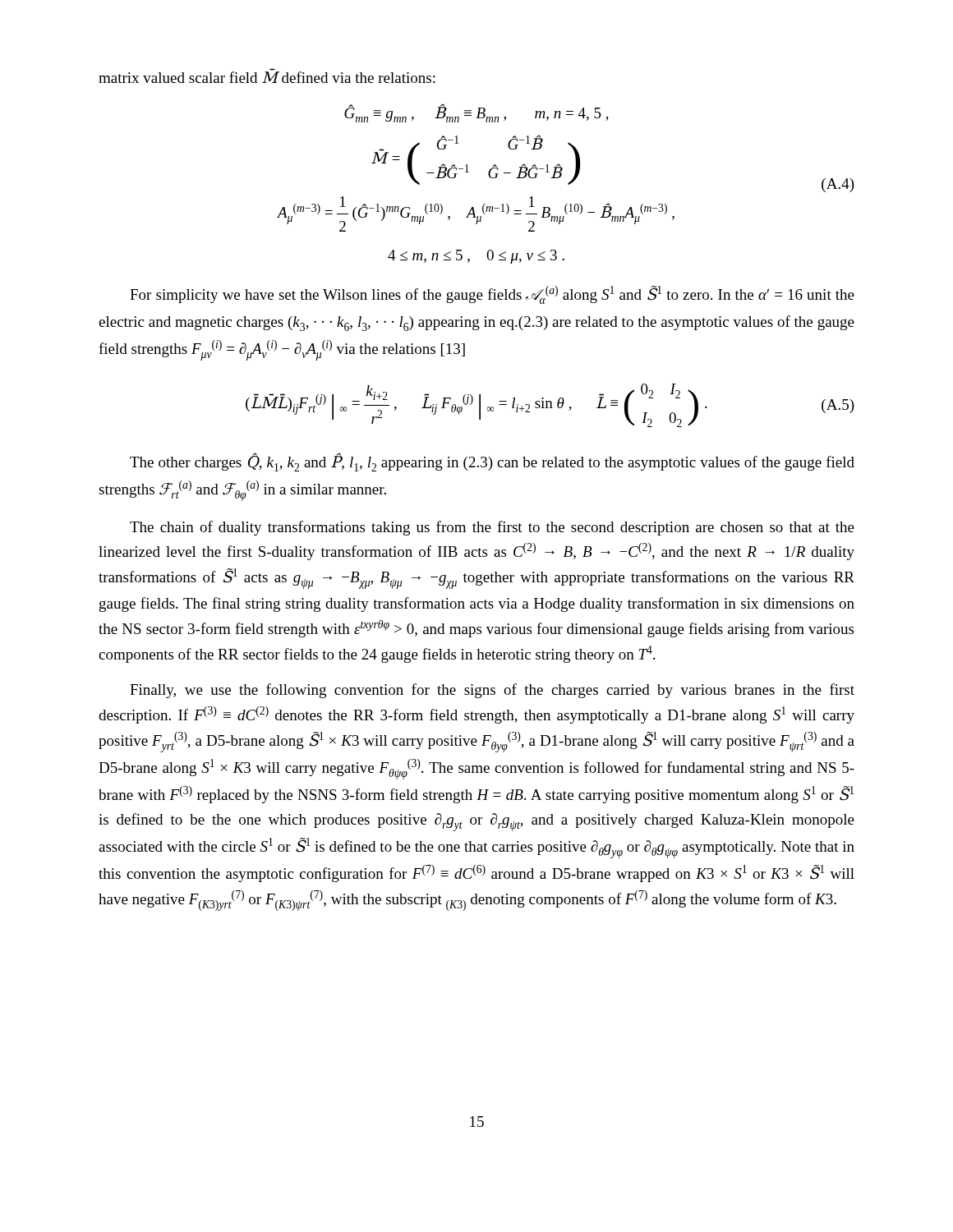Where is the formula that starts "(L̄M̄L̄)ijFrt(j) | ∞ ="?
953x1232 pixels.
550,405
